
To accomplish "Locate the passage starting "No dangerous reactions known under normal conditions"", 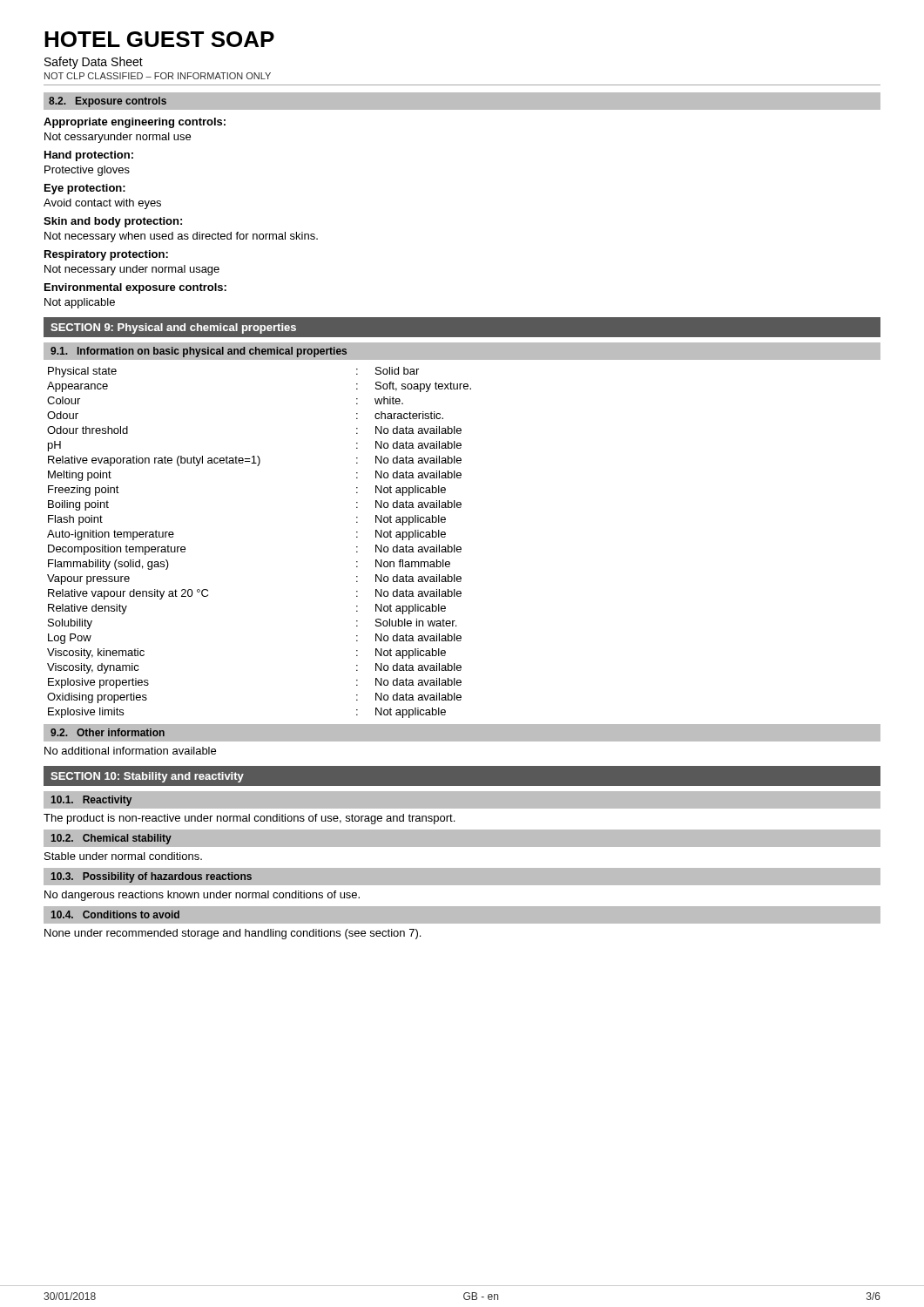I will click(x=202, y=894).
